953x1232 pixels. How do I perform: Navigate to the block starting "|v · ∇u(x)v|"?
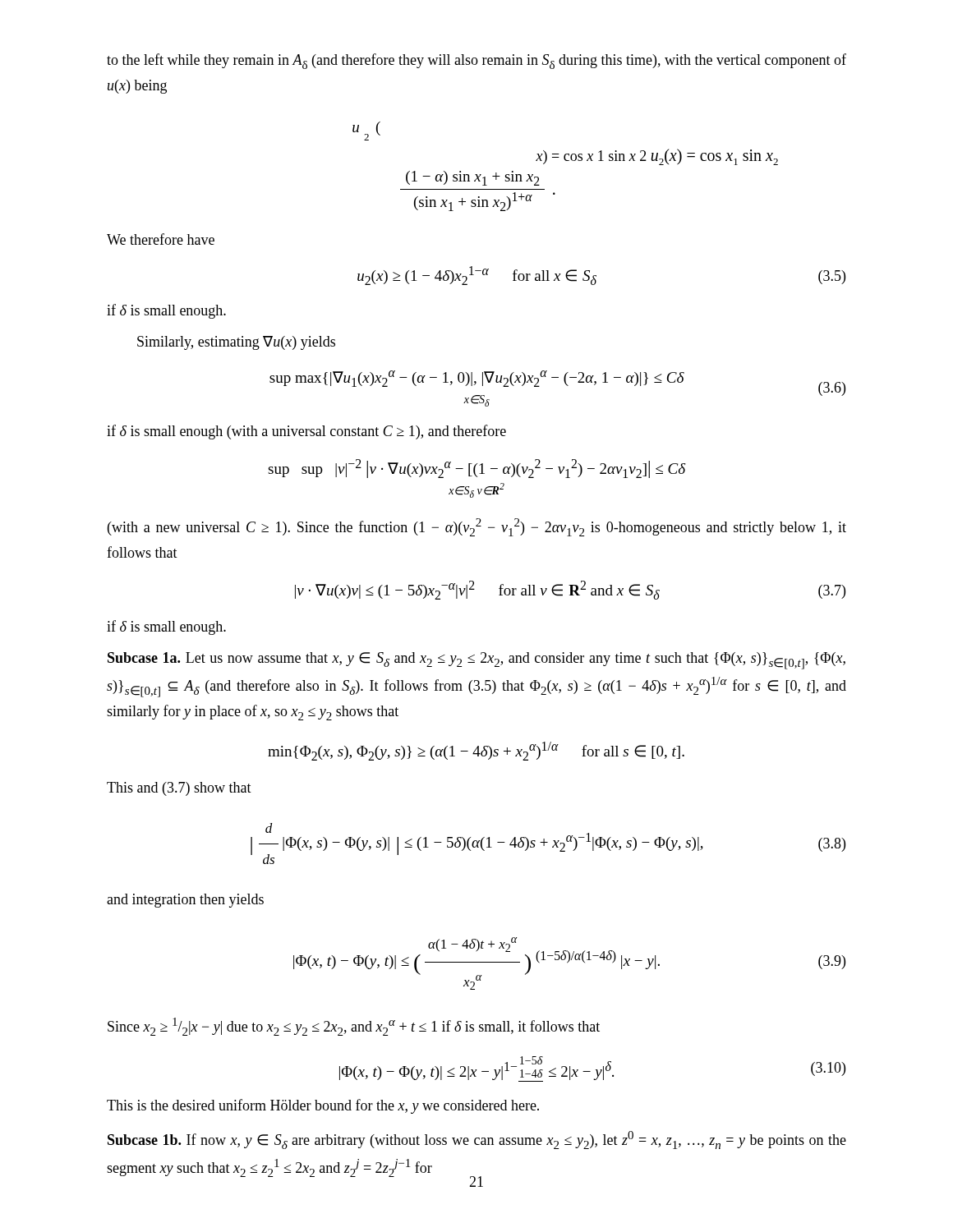[570, 590]
